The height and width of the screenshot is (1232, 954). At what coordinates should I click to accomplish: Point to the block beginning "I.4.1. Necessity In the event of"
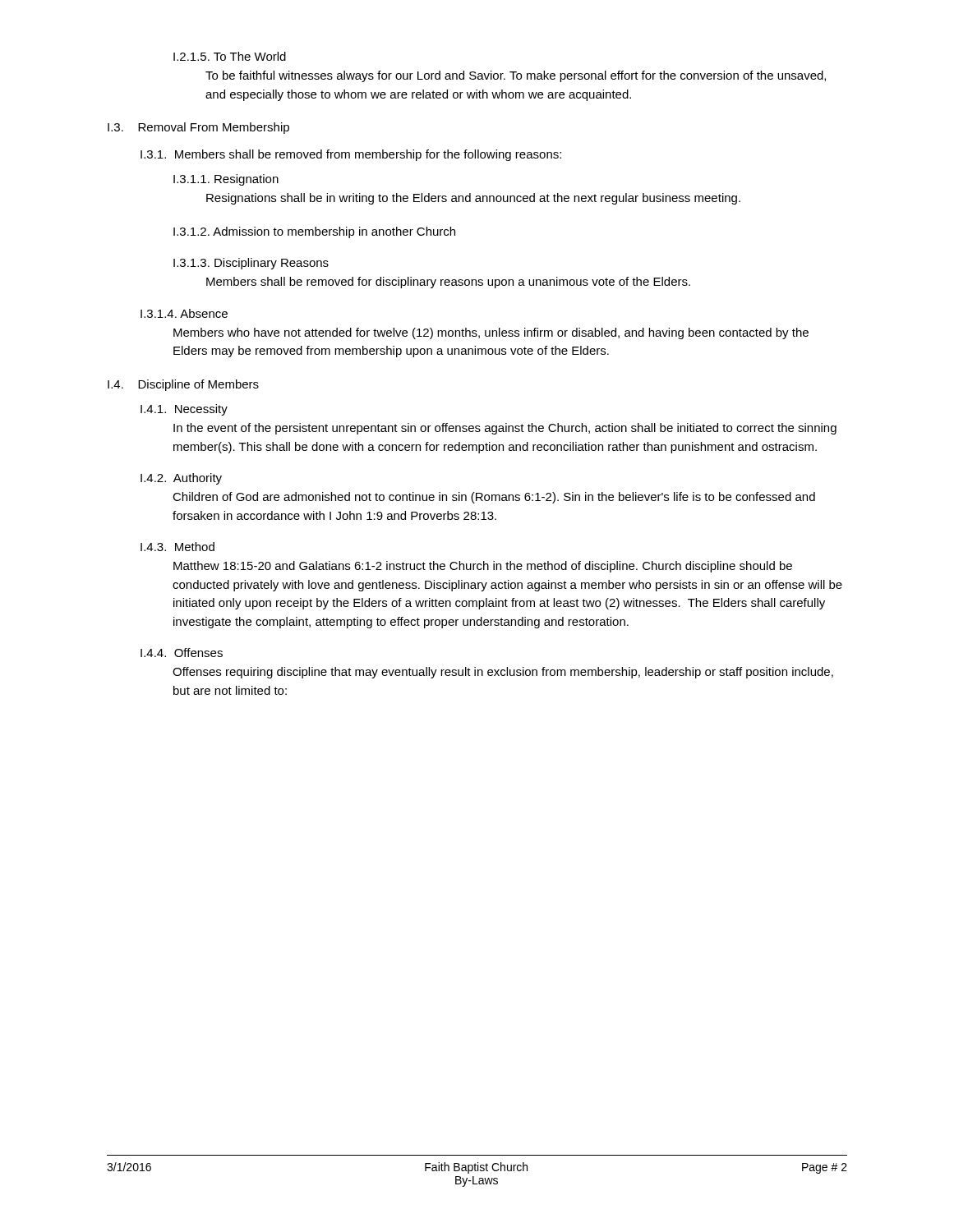click(x=493, y=429)
